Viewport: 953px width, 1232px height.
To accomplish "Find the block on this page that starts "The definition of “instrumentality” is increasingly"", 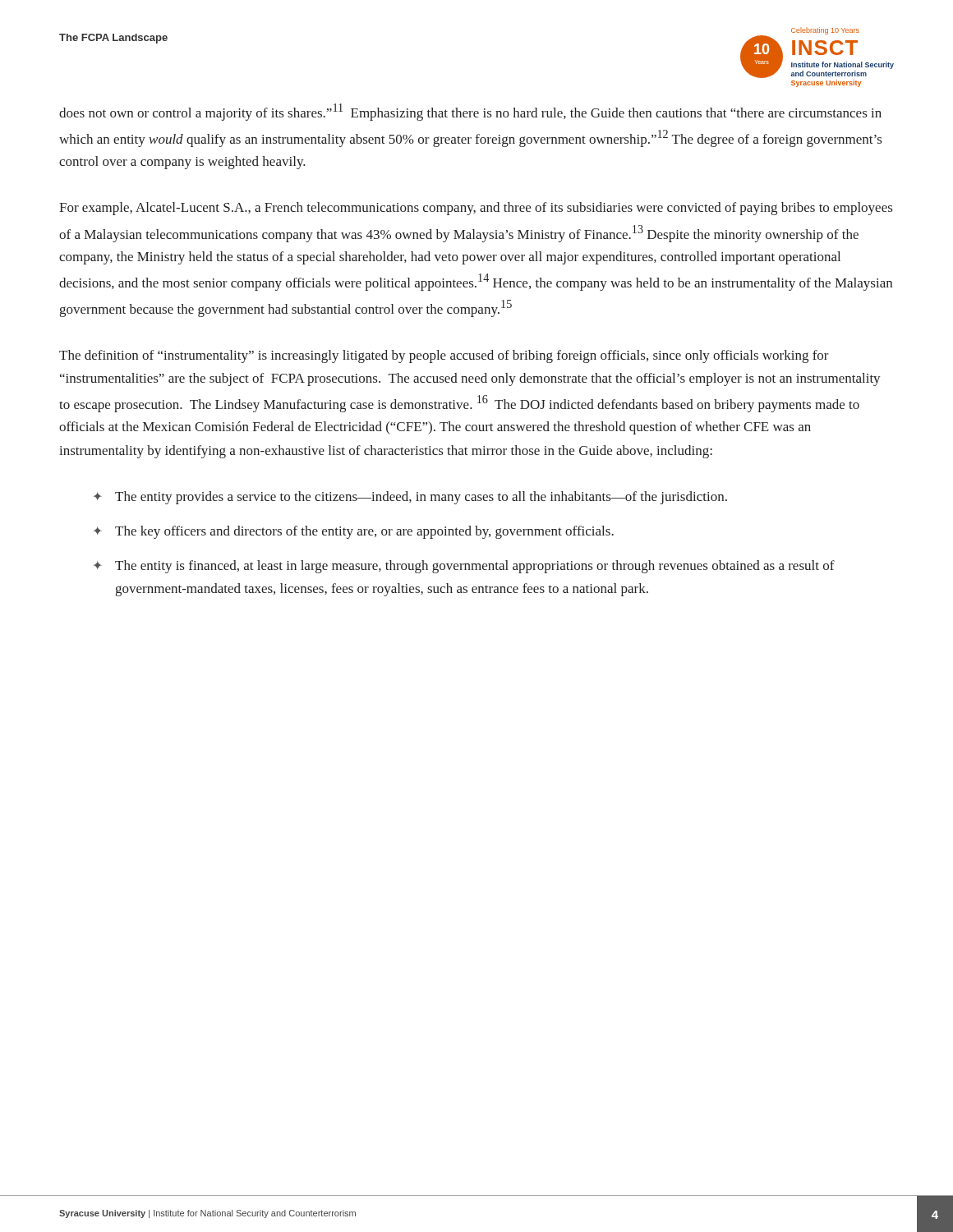I will (x=470, y=403).
